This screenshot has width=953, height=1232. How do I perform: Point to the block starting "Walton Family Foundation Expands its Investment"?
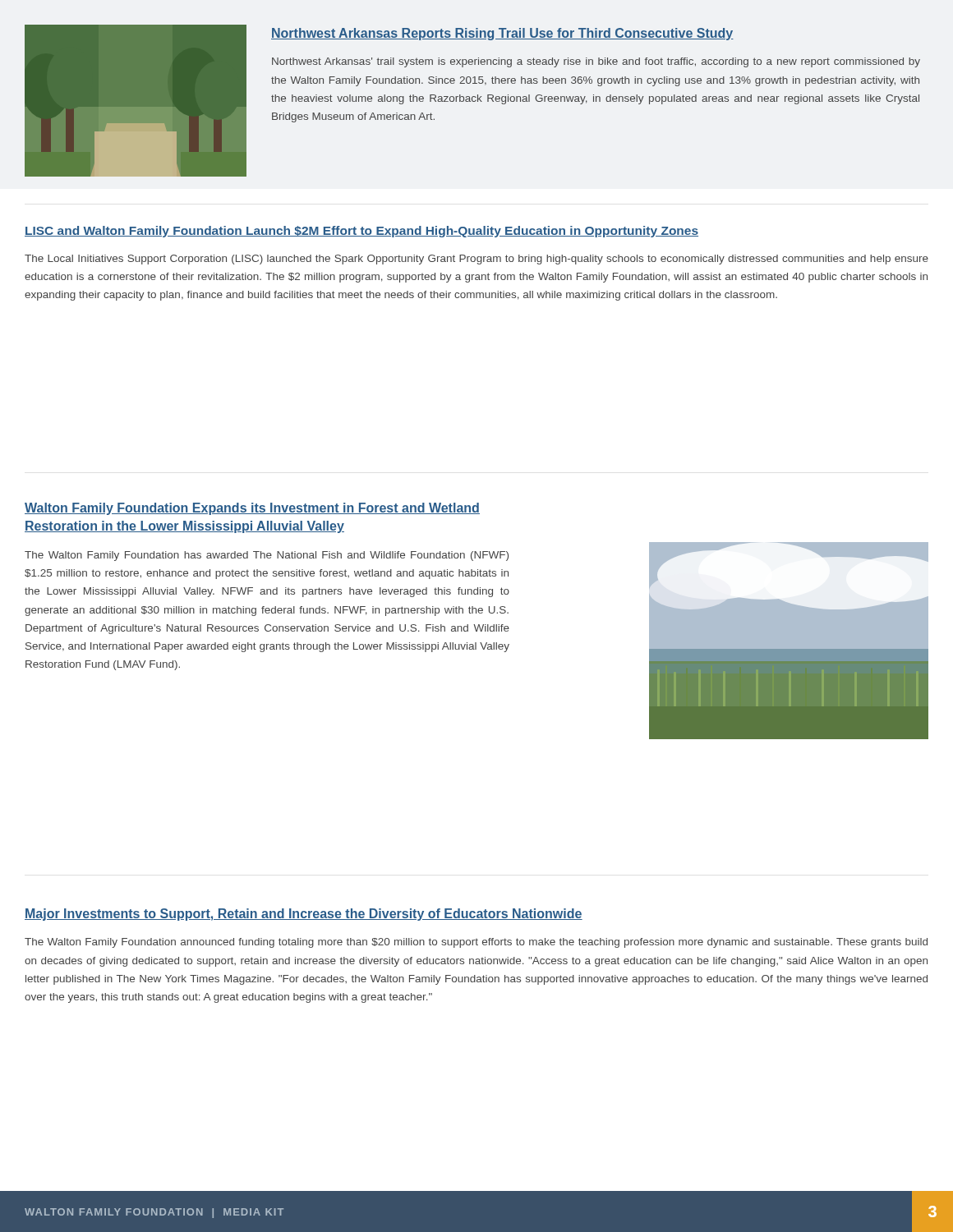pos(267,518)
